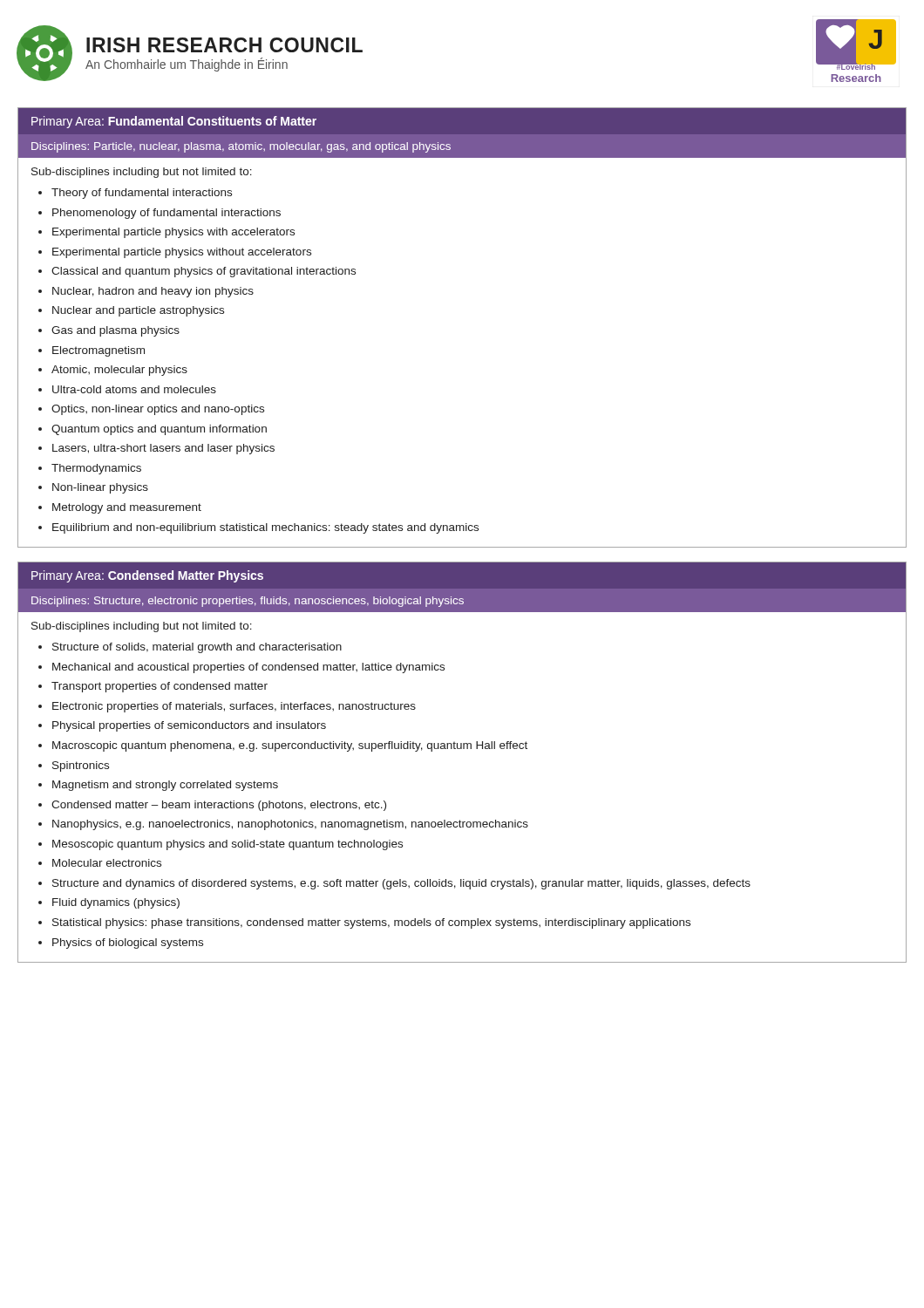Locate the region starting "Condensed matter – beam"
924x1308 pixels.
click(219, 804)
